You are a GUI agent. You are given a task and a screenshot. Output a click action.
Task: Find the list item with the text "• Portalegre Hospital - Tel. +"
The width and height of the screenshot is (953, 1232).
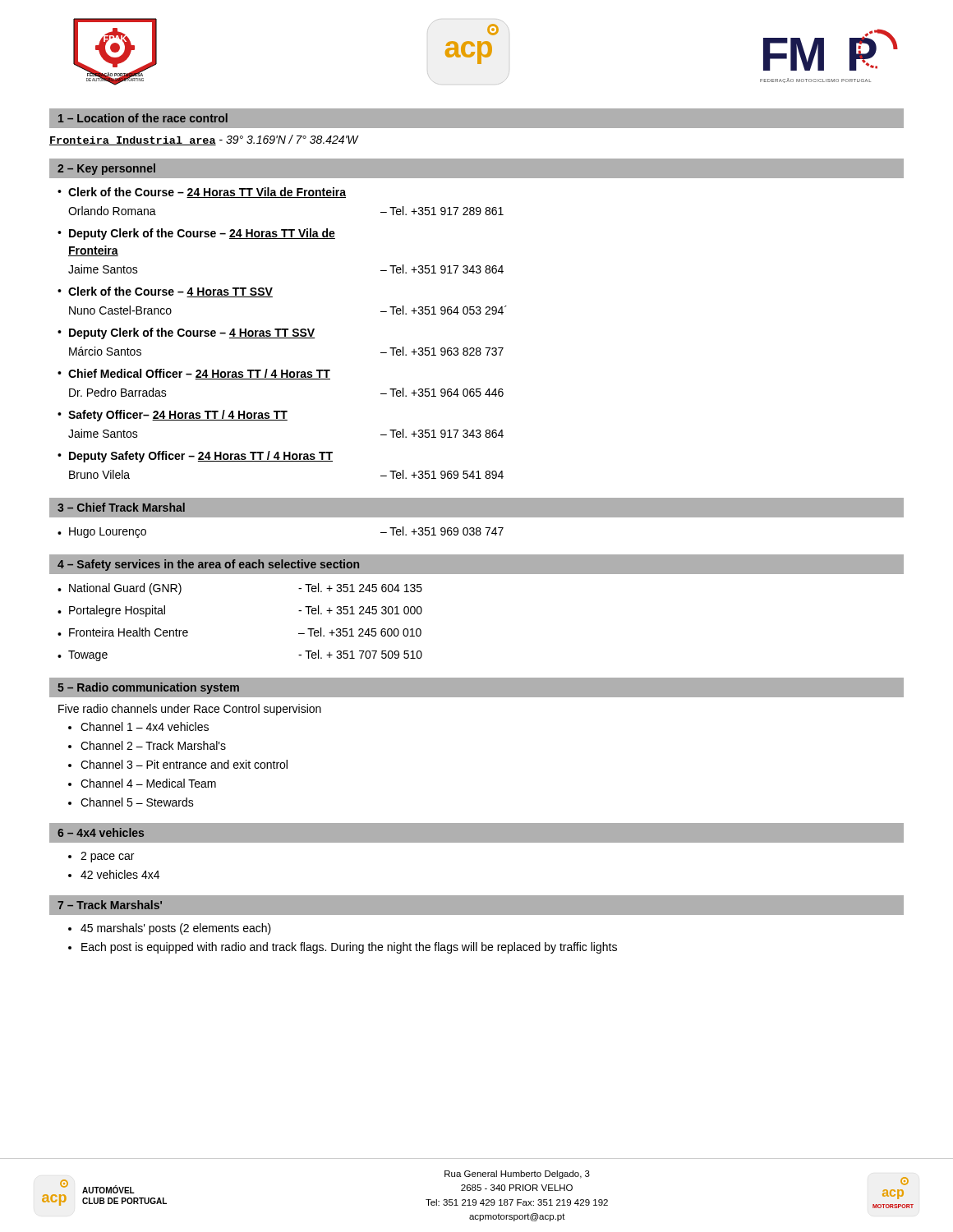coord(106,610)
